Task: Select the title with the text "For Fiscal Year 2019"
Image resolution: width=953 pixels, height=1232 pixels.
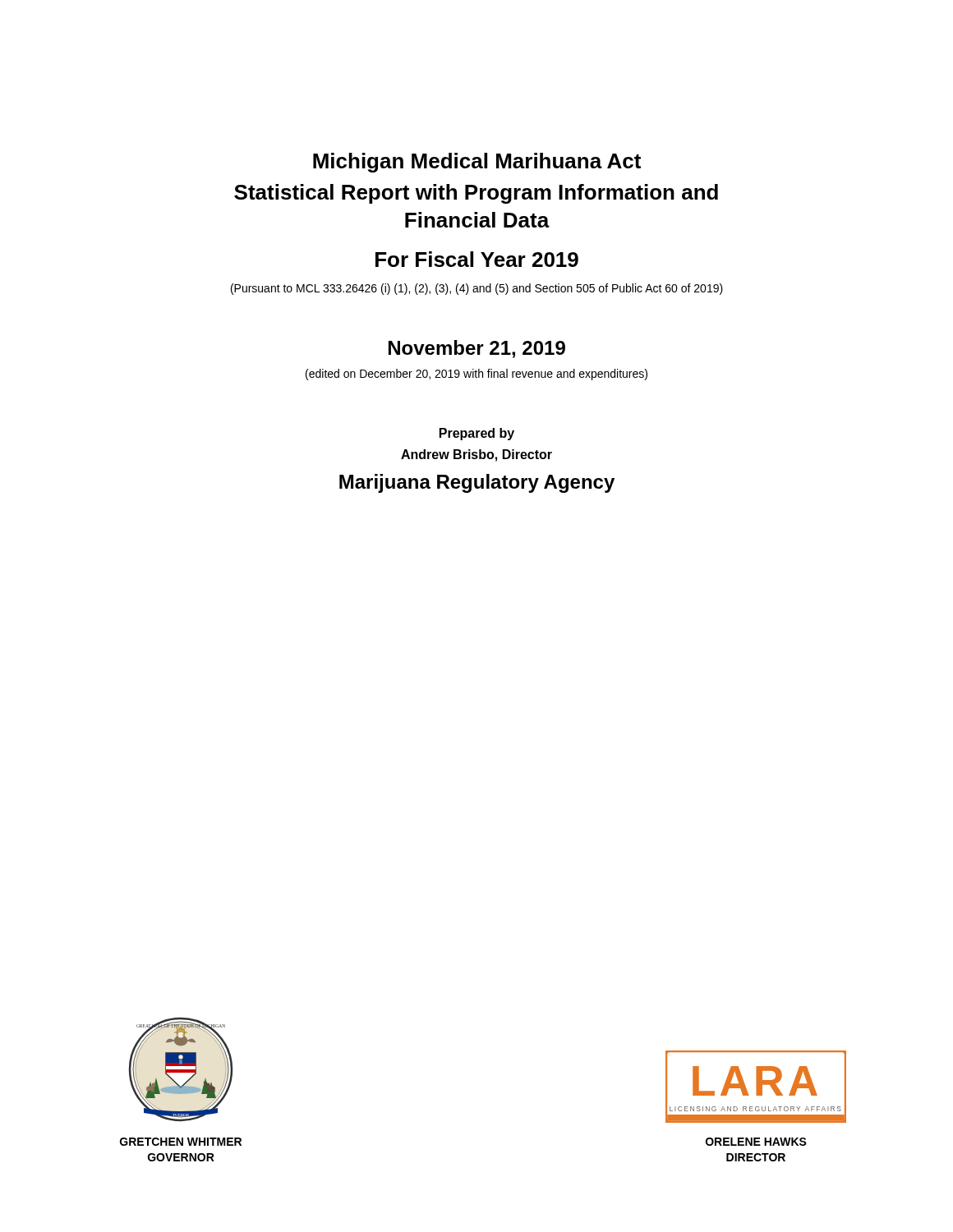Action: [476, 260]
